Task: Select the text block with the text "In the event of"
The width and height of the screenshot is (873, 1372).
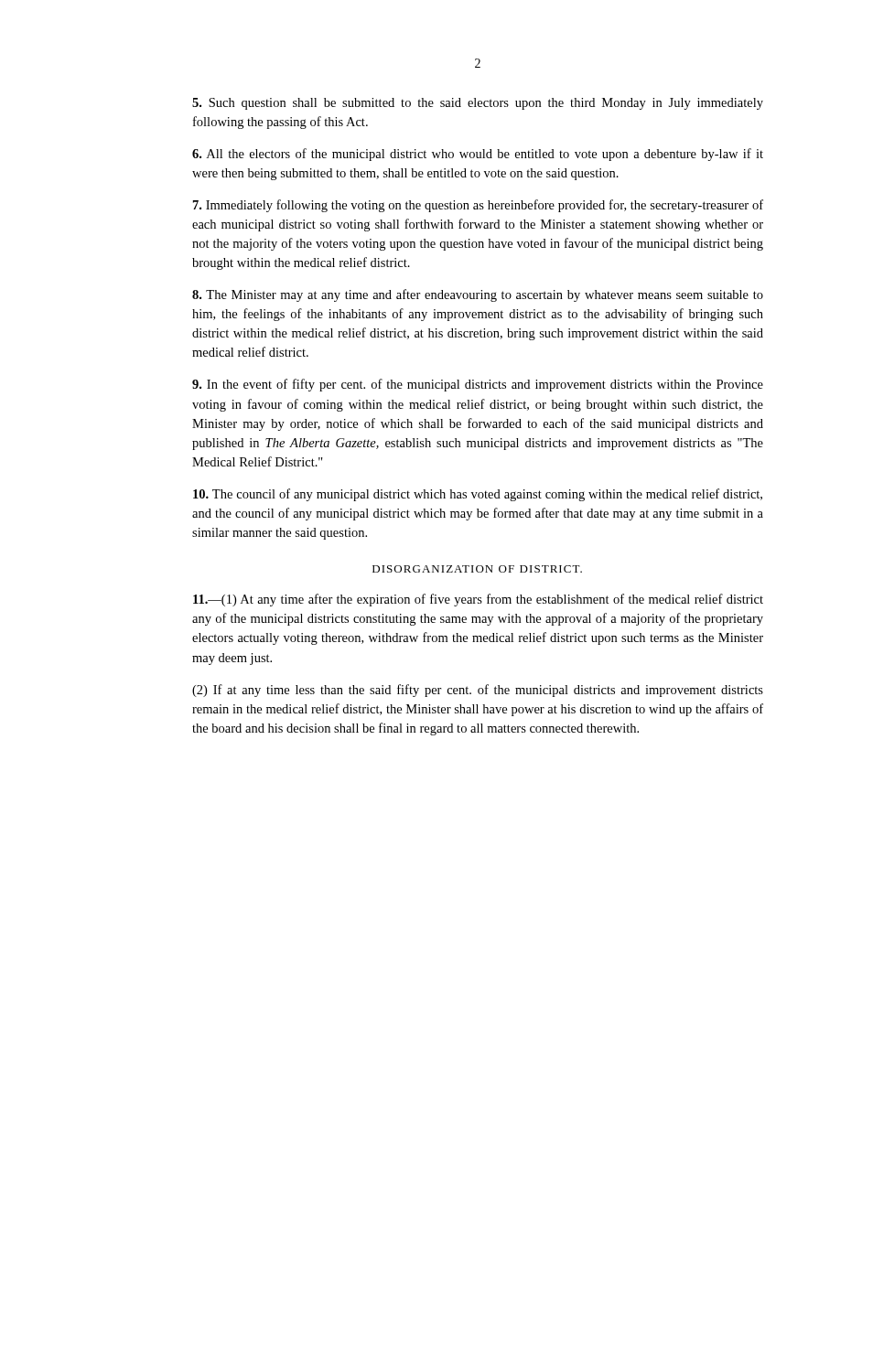Action: pyautogui.click(x=478, y=424)
